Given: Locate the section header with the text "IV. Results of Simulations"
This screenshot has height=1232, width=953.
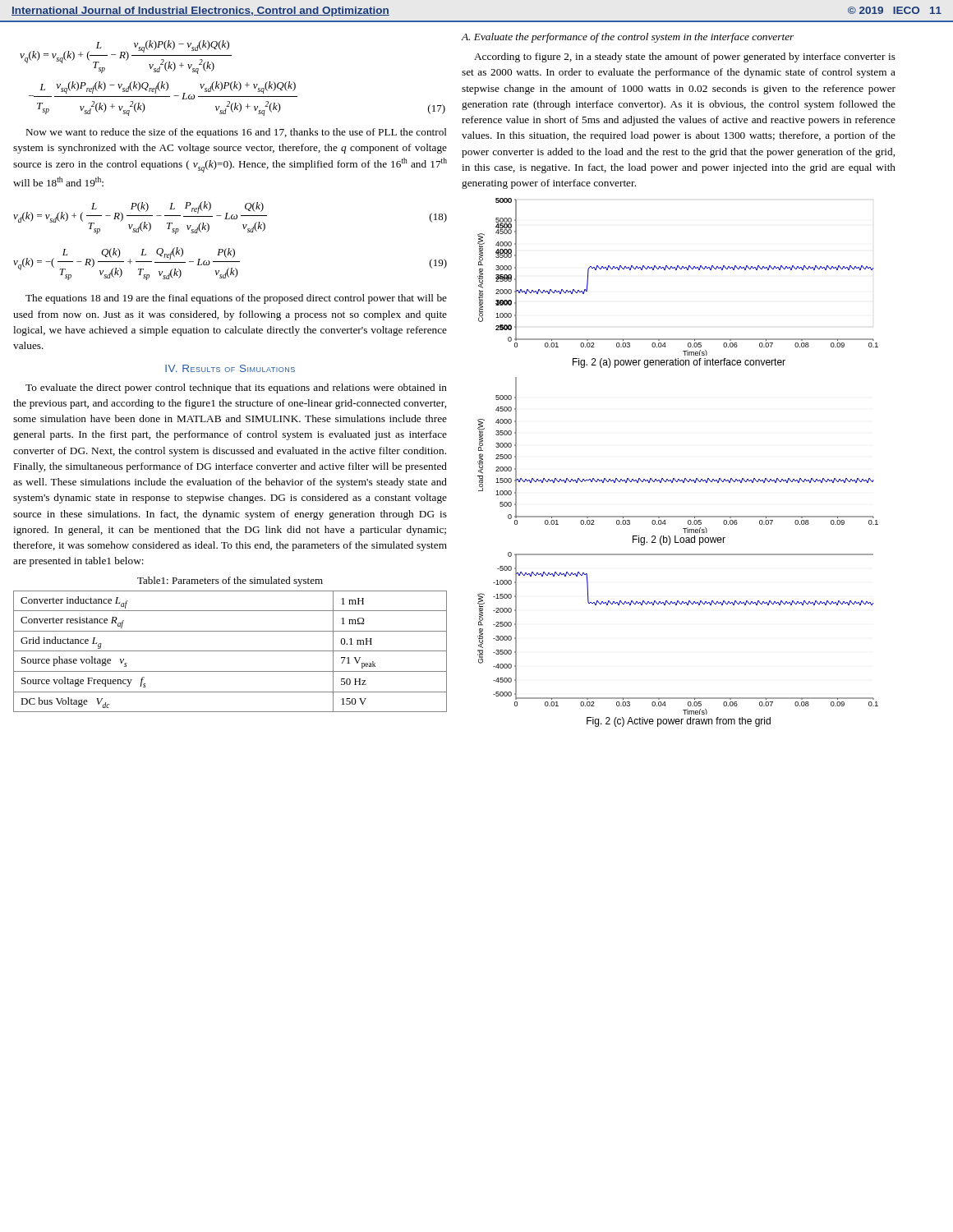Looking at the screenshot, I should click(230, 368).
